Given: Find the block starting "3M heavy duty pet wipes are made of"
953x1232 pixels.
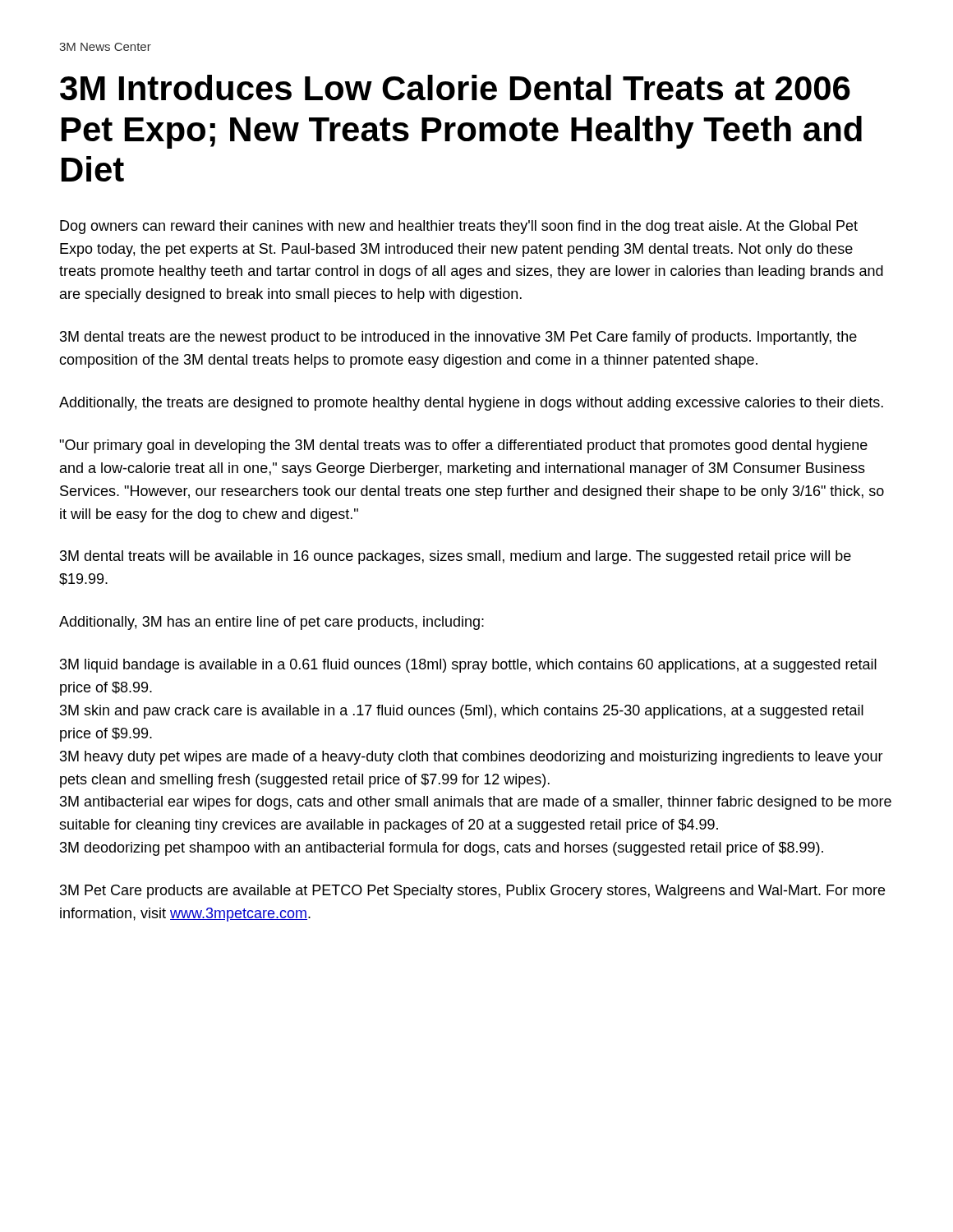Looking at the screenshot, I should click(x=471, y=768).
